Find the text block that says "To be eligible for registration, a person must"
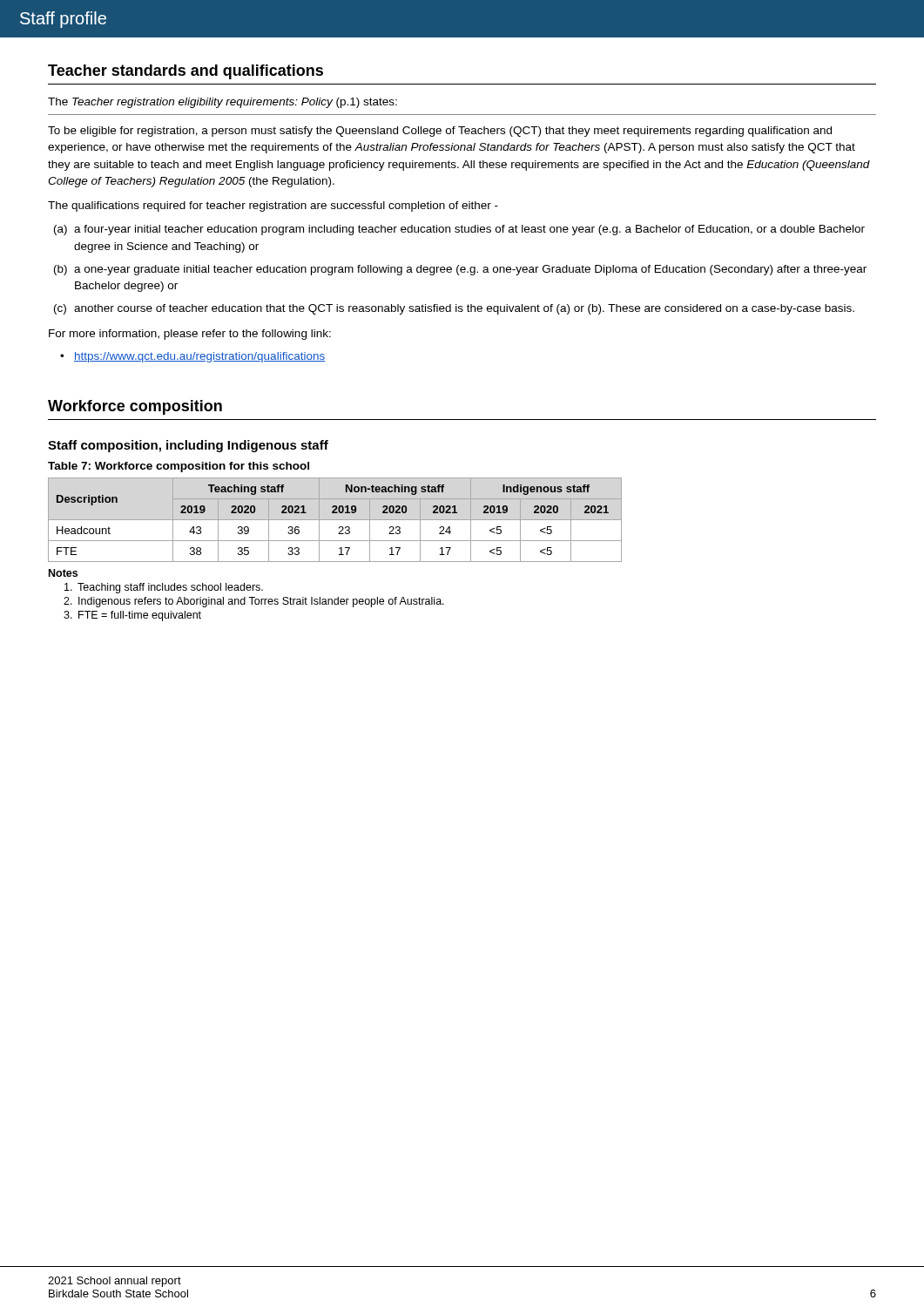924x1307 pixels. pyautogui.click(x=459, y=155)
